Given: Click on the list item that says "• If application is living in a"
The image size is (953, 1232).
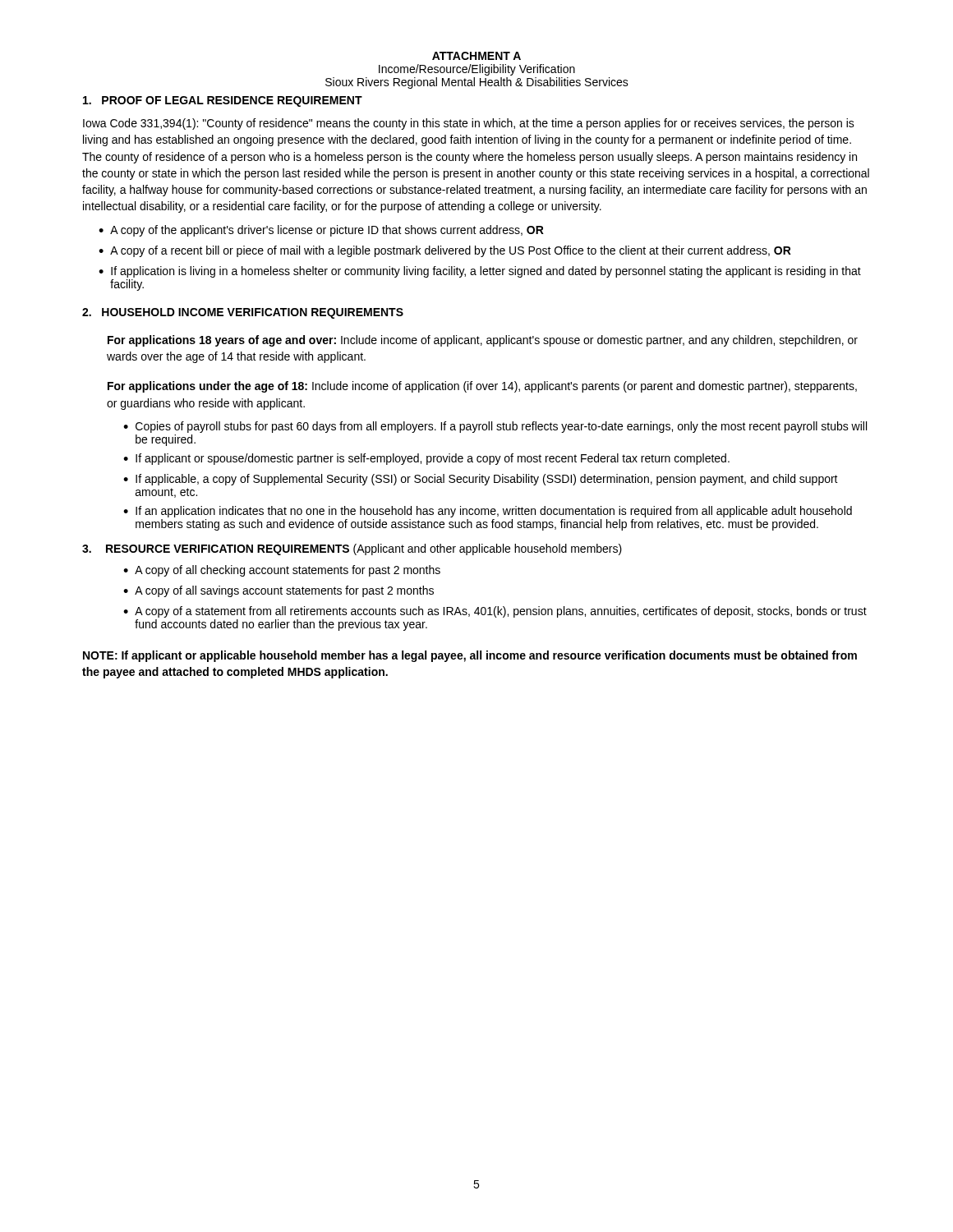Looking at the screenshot, I should 485,277.
